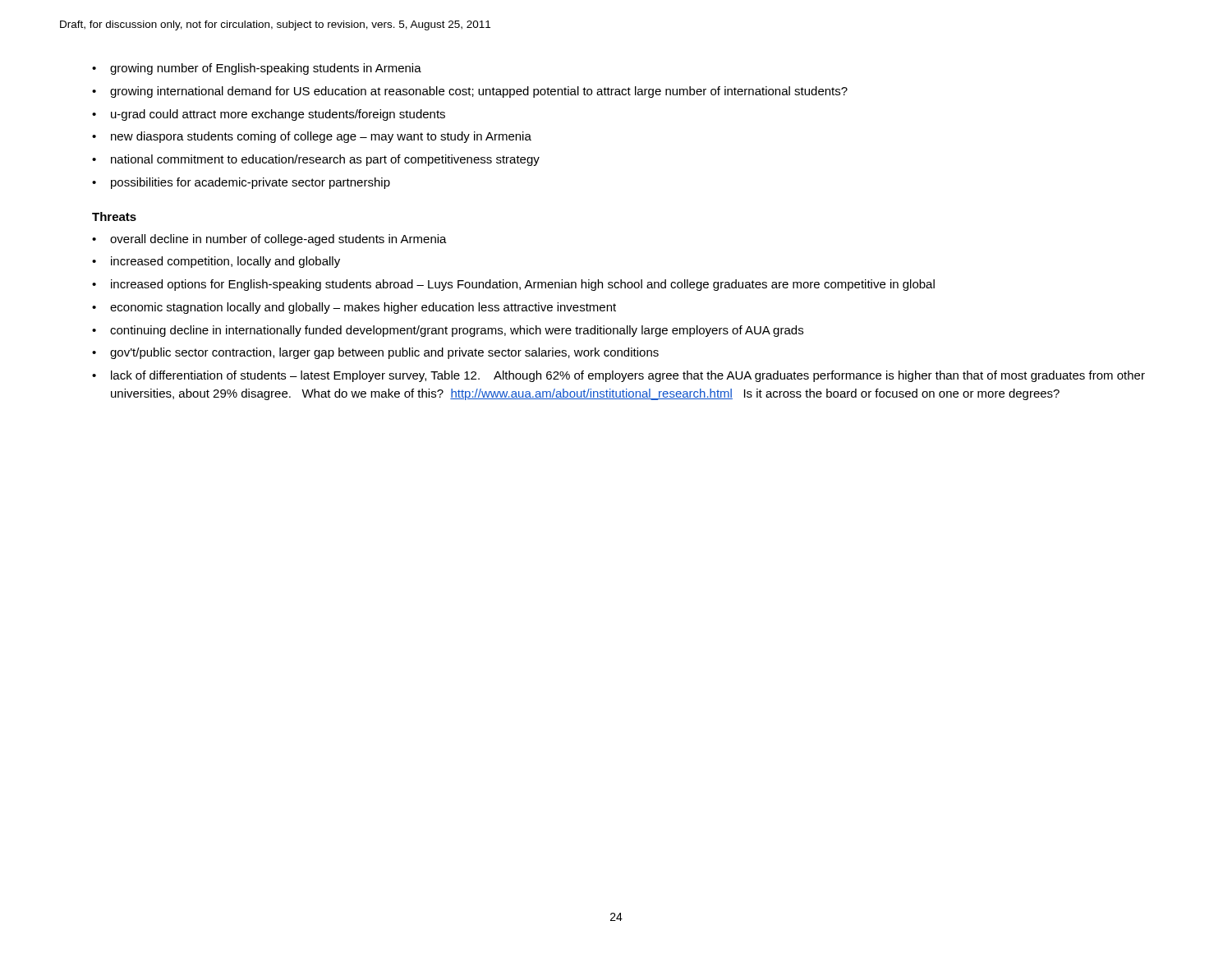Image resolution: width=1232 pixels, height=953 pixels.
Task: Select the region starting "growing number of"
Action: tap(265, 68)
